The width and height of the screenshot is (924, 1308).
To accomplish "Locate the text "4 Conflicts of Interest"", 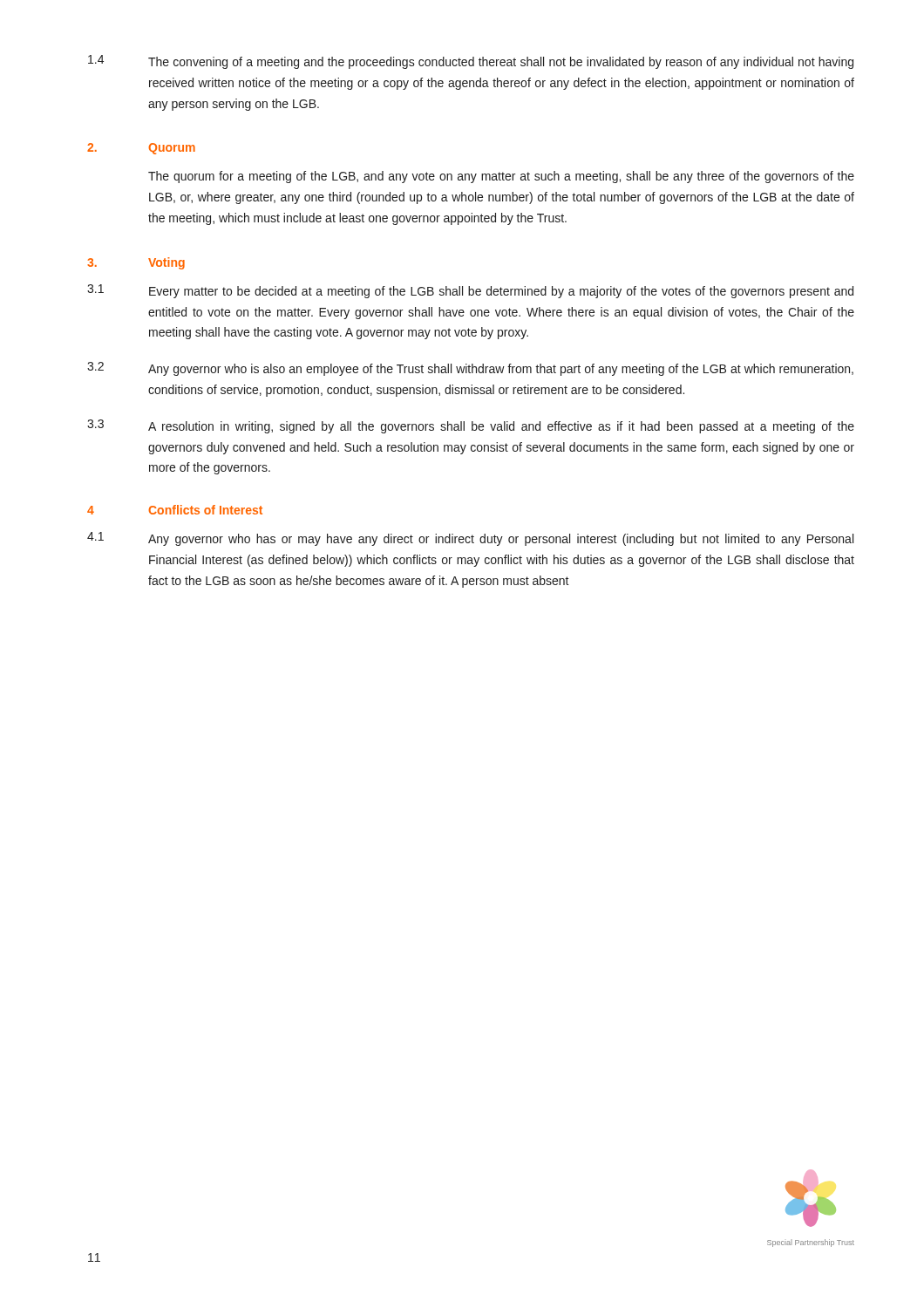I will (175, 510).
